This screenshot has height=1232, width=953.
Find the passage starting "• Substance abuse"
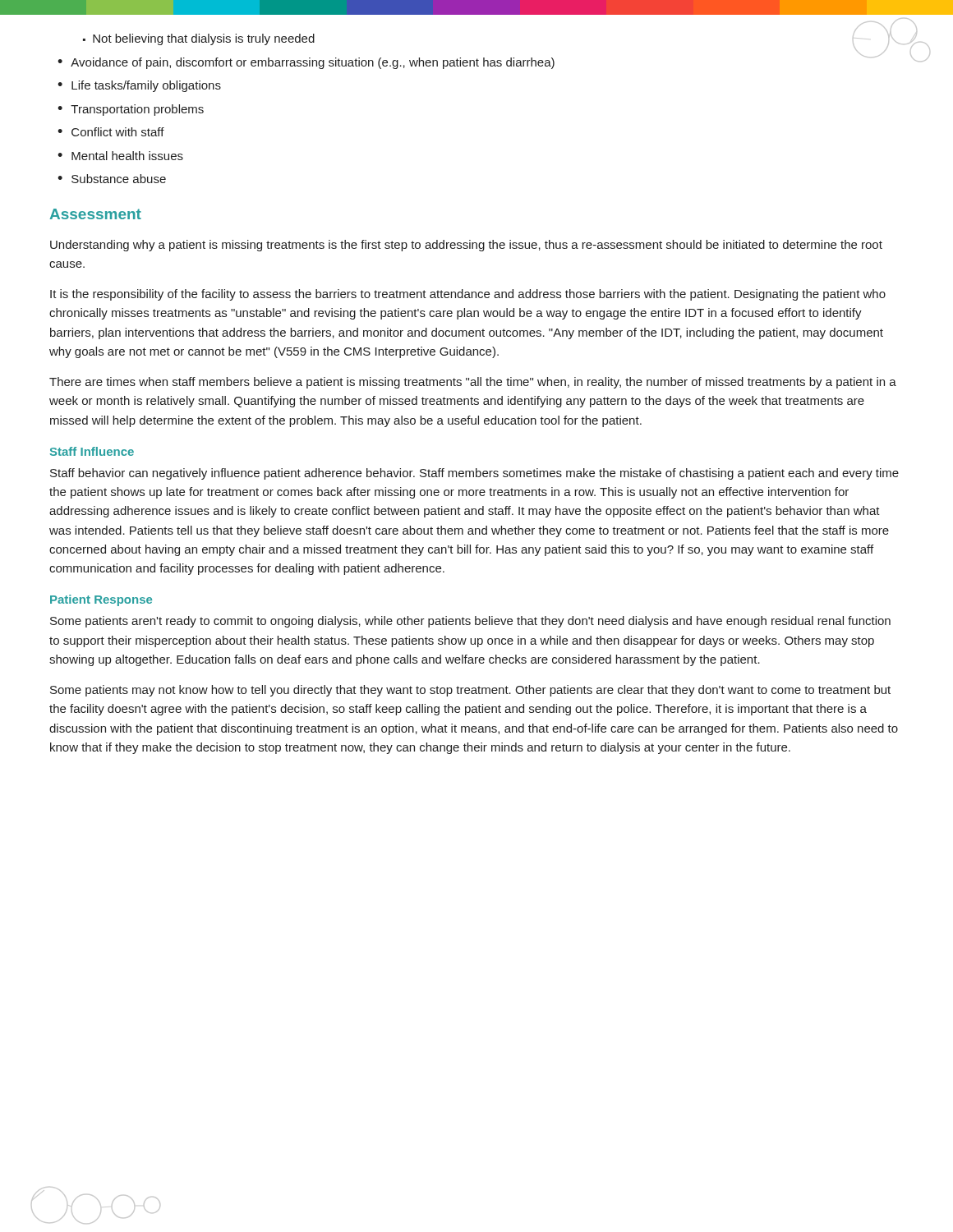coord(112,179)
